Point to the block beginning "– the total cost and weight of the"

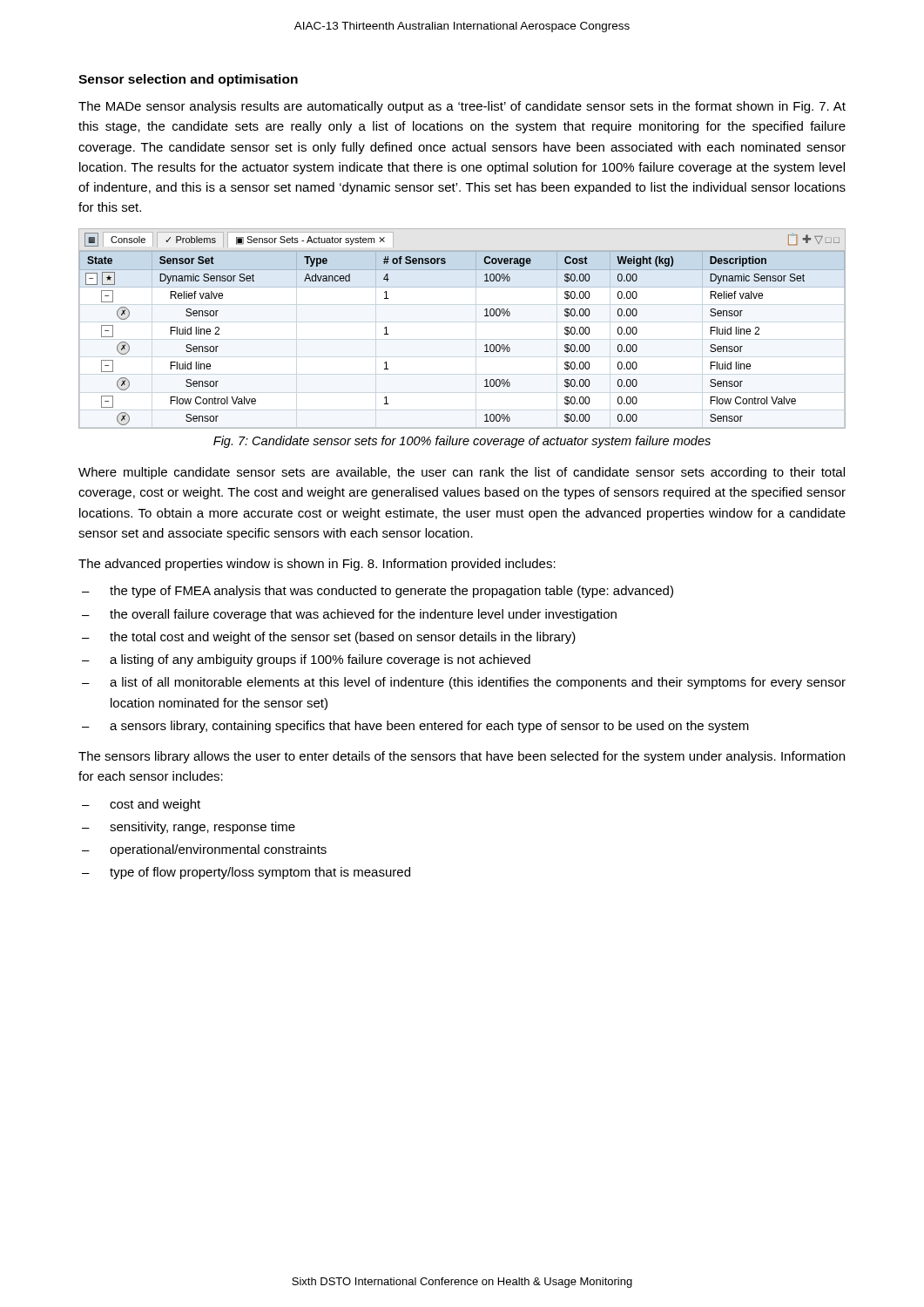point(327,637)
